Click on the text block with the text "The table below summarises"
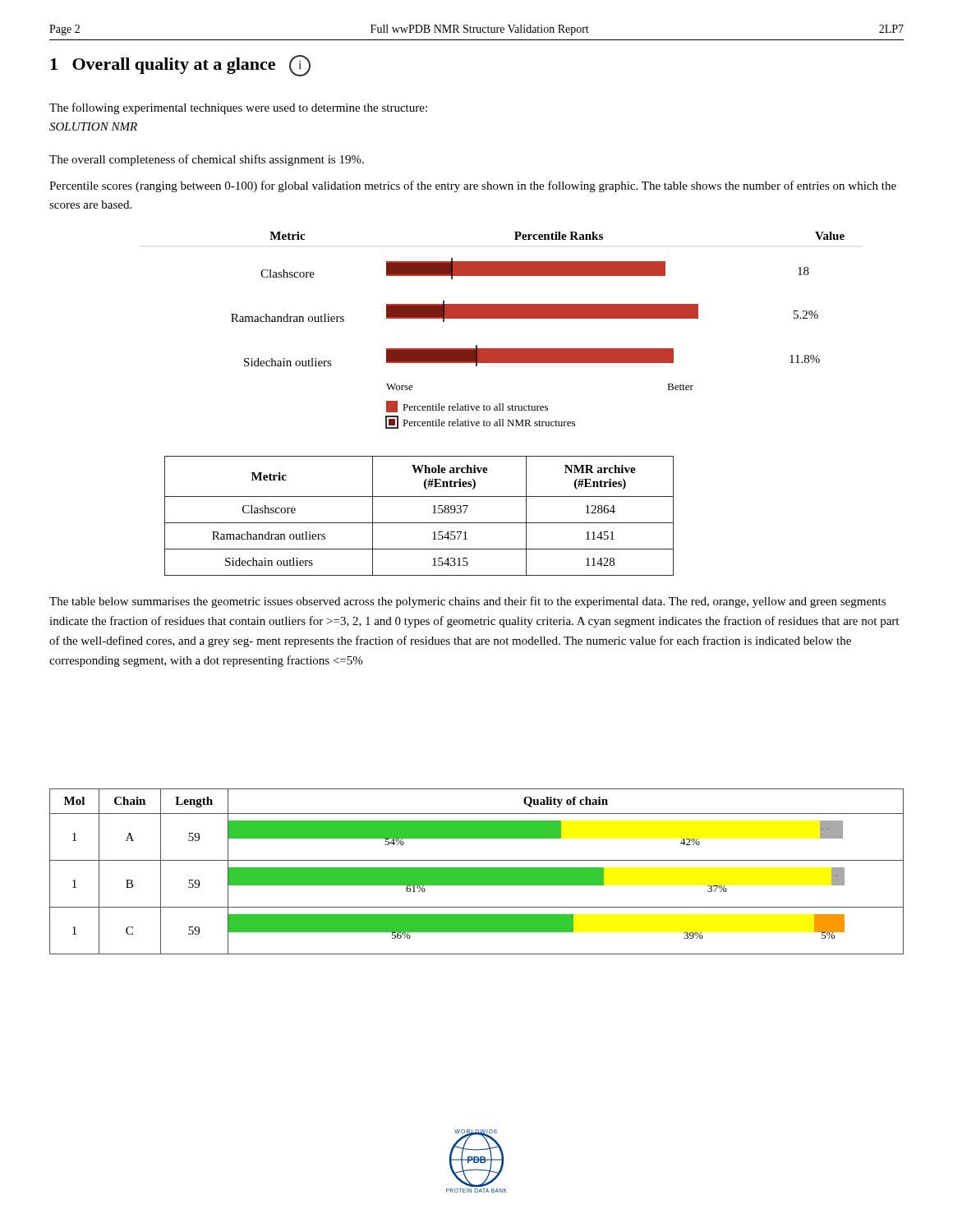Viewport: 953px width, 1232px height. tap(474, 631)
